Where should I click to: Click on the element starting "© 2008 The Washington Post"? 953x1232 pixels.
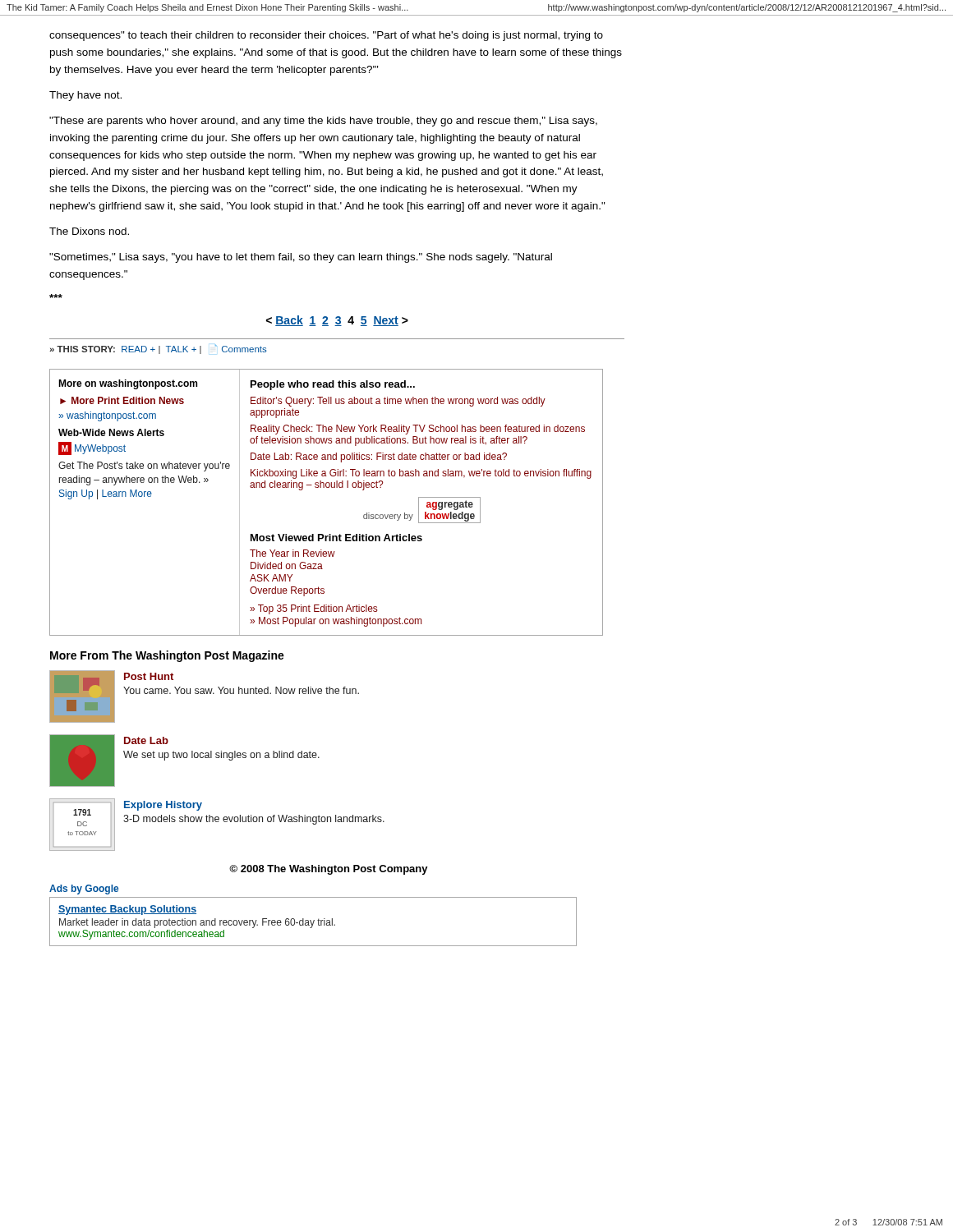(329, 869)
